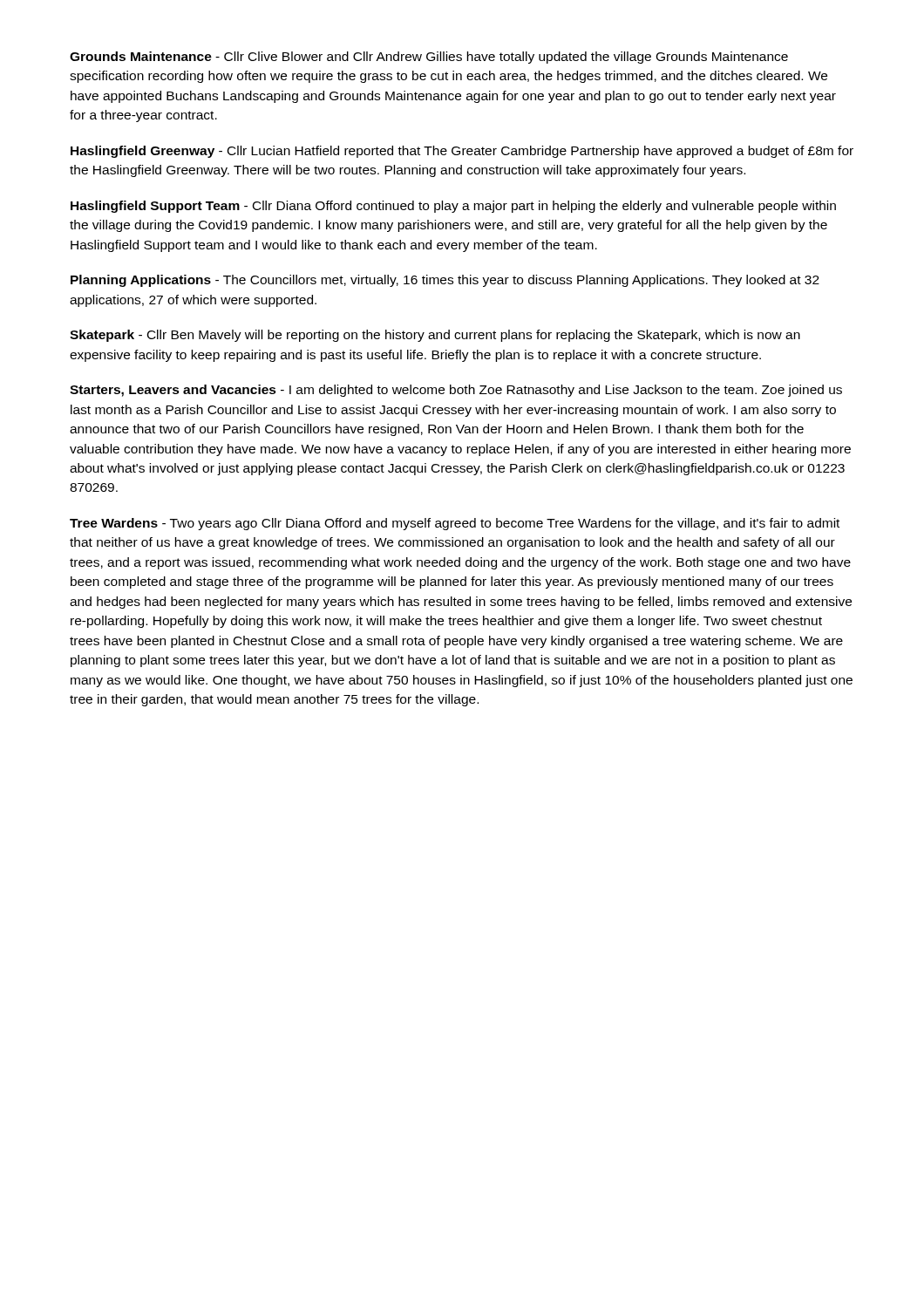Click on the region starting "Haslingfield Support Team"
Image resolution: width=924 pixels, height=1308 pixels.
tap(453, 225)
